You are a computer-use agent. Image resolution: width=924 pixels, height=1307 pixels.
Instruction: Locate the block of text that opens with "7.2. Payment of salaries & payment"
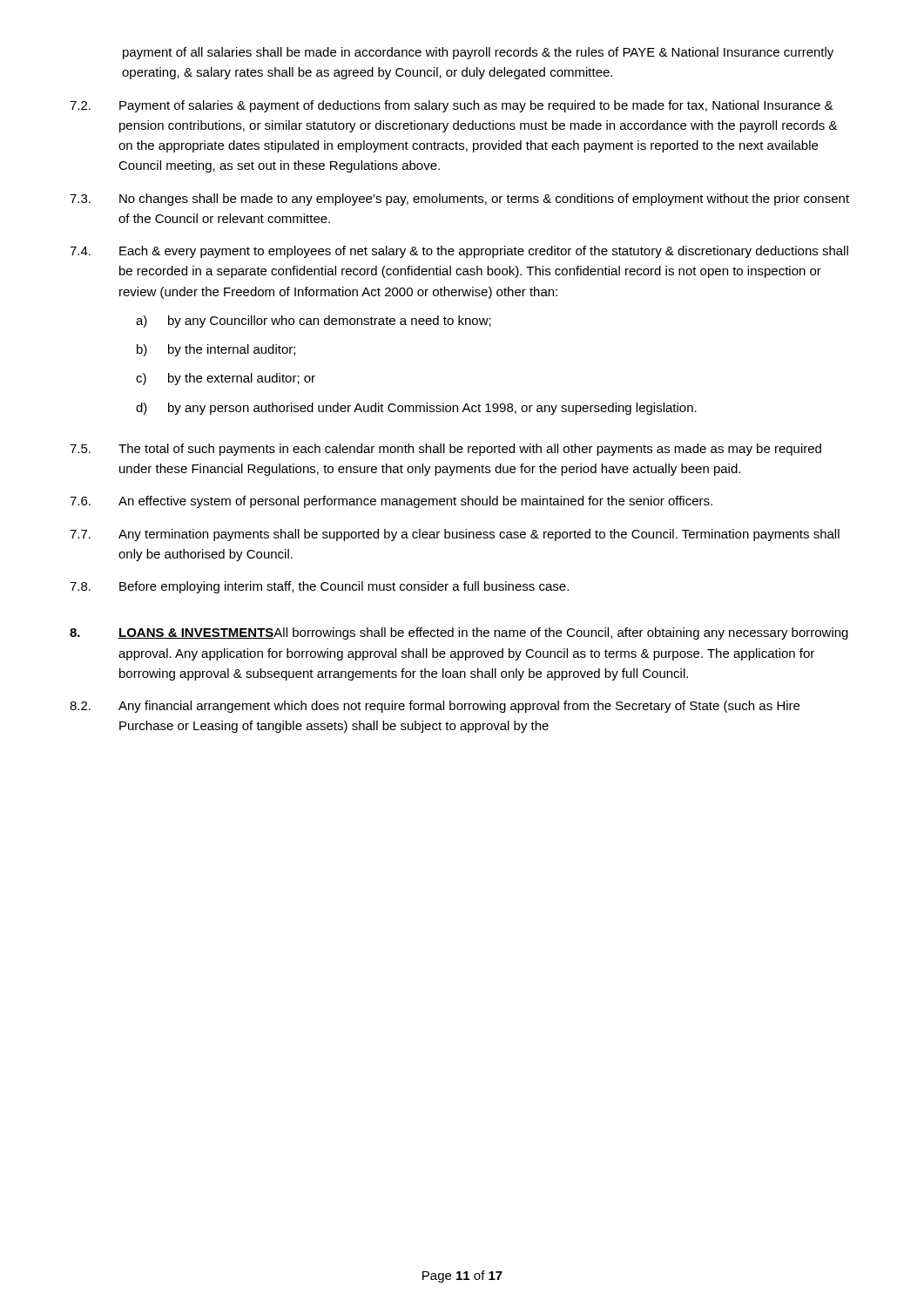pyautogui.click(x=462, y=135)
